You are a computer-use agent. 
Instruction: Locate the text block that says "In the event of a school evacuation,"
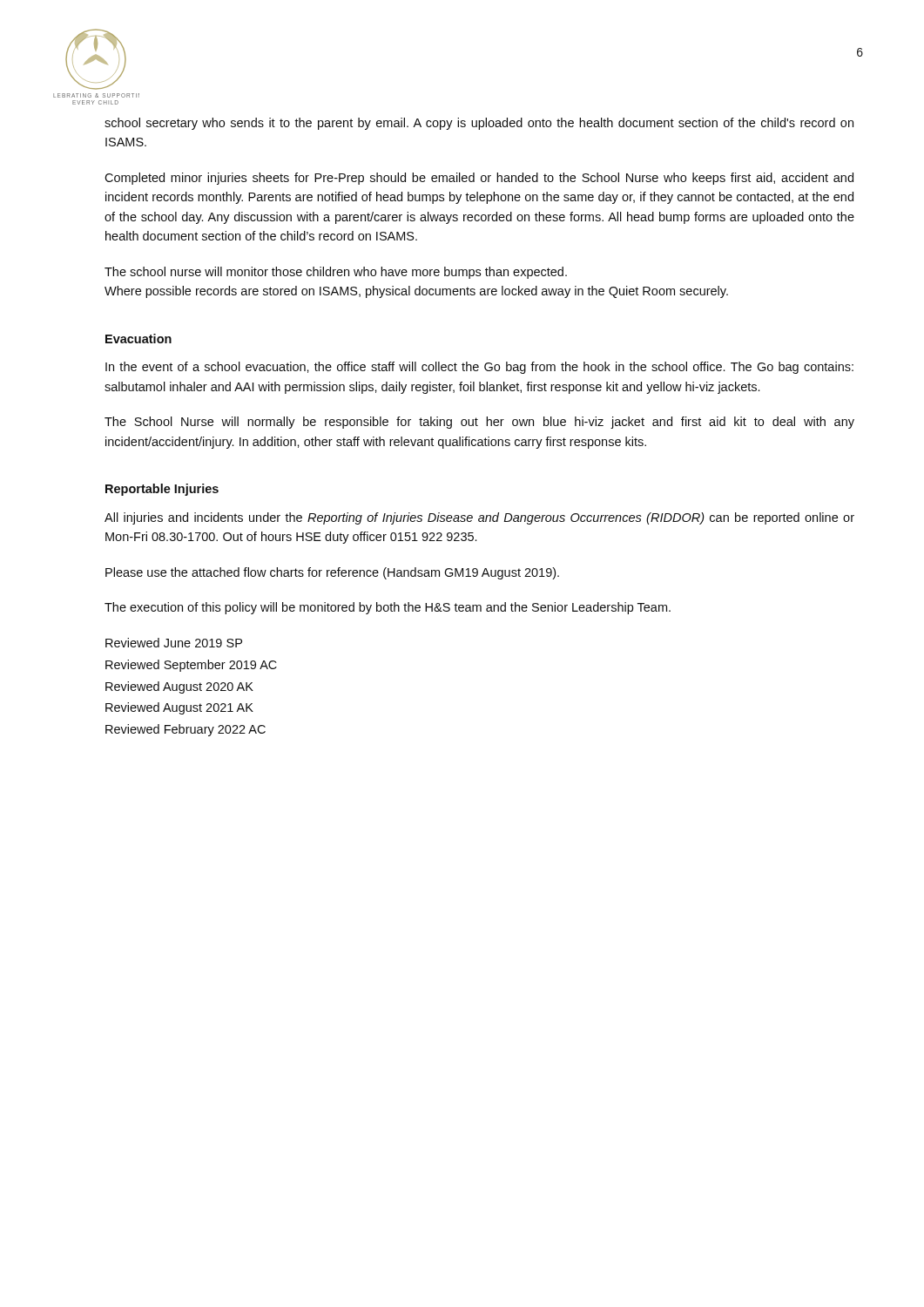pos(479,377)
